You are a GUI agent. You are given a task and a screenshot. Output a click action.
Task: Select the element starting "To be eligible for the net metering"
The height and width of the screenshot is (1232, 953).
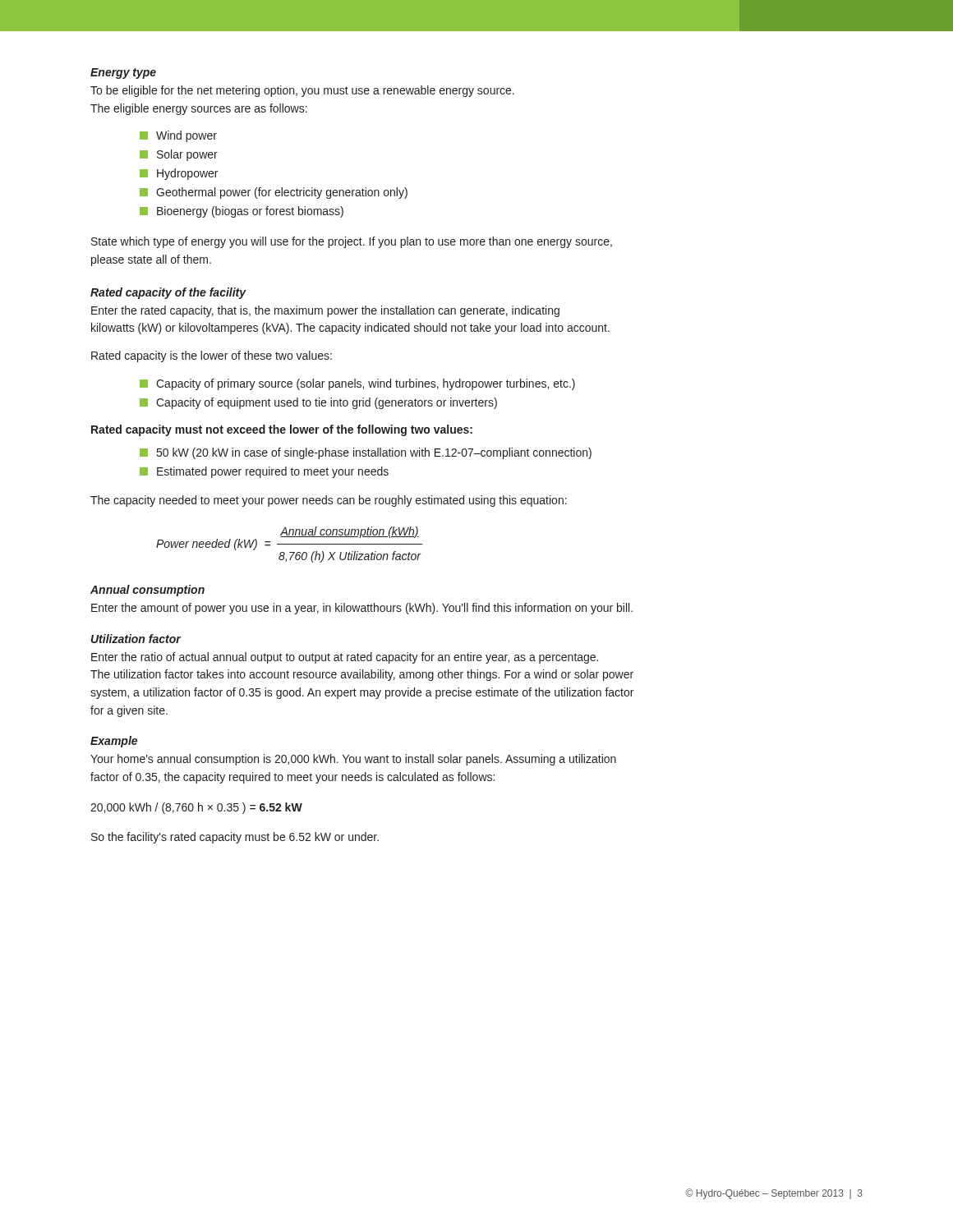(x=303, y=99)
